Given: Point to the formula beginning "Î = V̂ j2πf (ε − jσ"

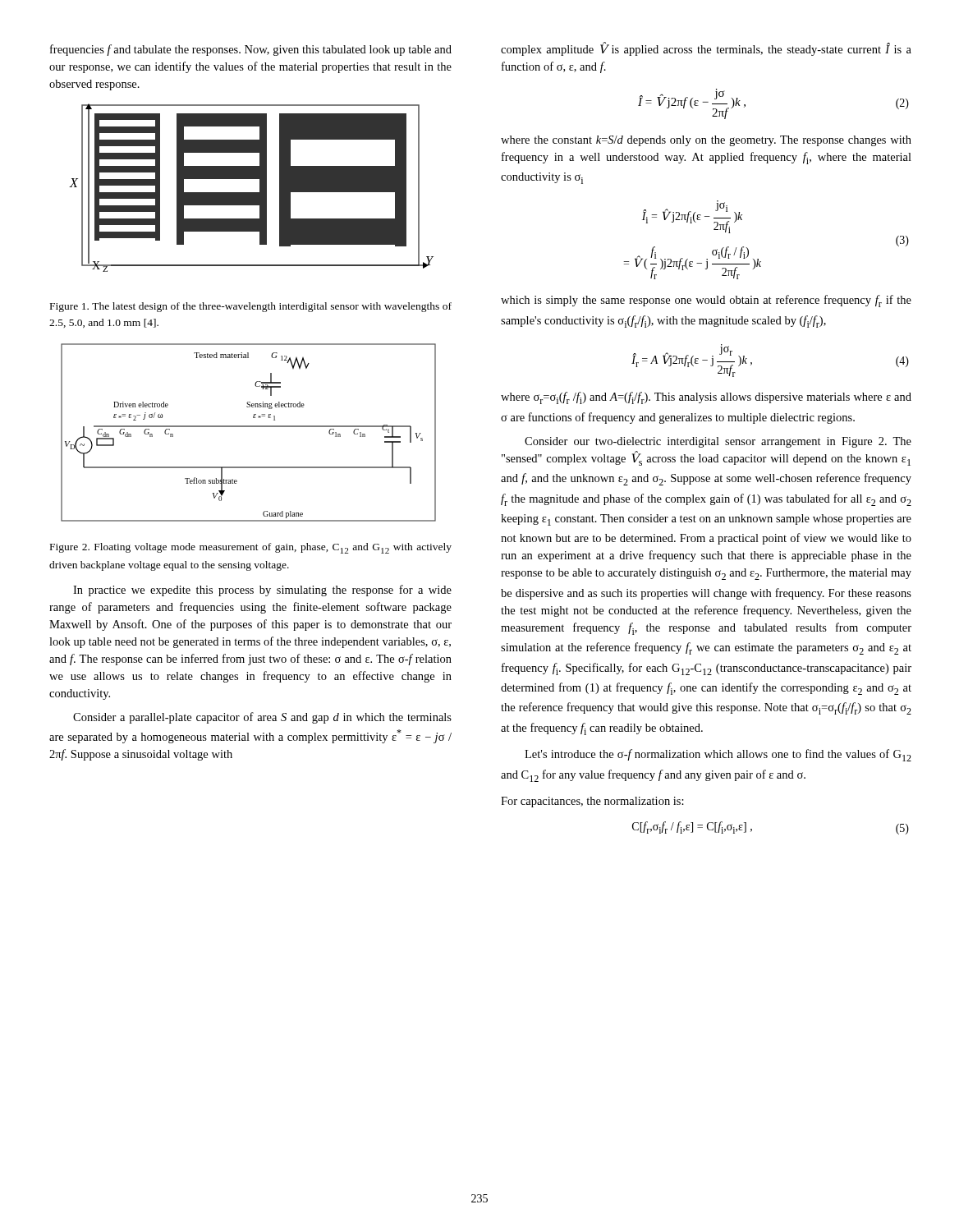Looking at the screenshot, I should [x=706, y=103].
